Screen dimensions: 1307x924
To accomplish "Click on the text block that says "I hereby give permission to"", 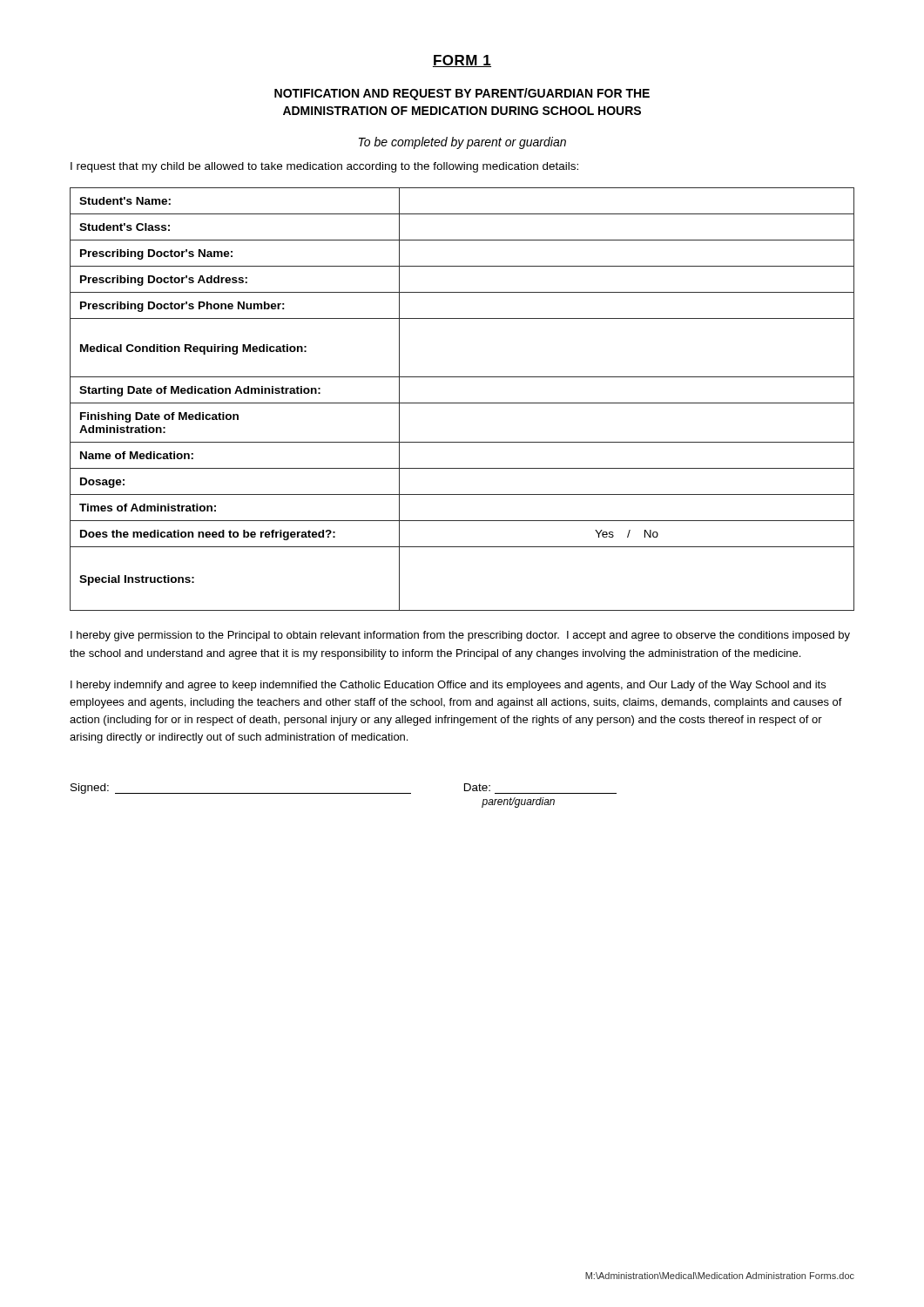I will tap(460, 644).
